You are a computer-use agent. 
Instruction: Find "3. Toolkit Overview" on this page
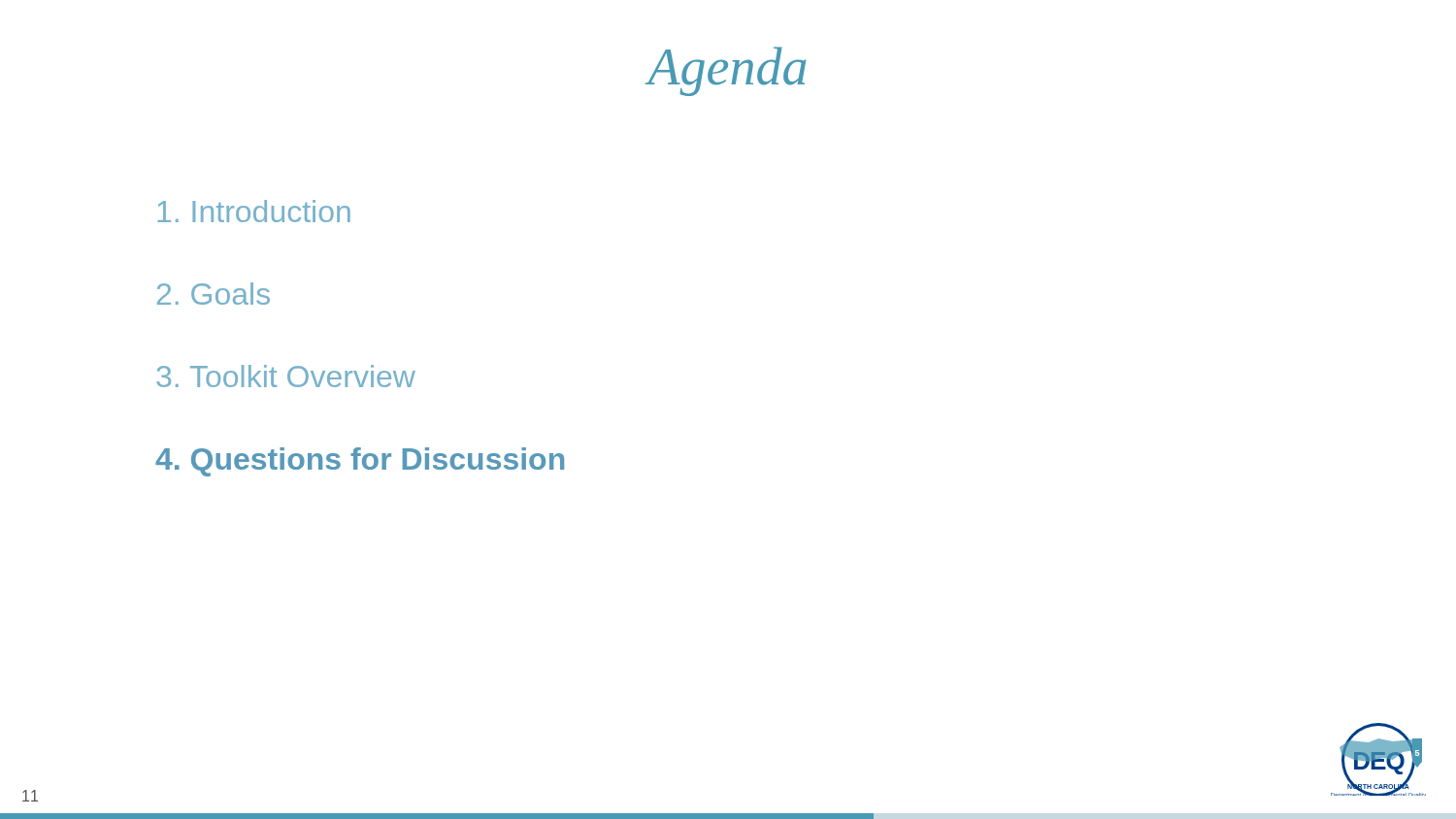click(x=285, y=376)
